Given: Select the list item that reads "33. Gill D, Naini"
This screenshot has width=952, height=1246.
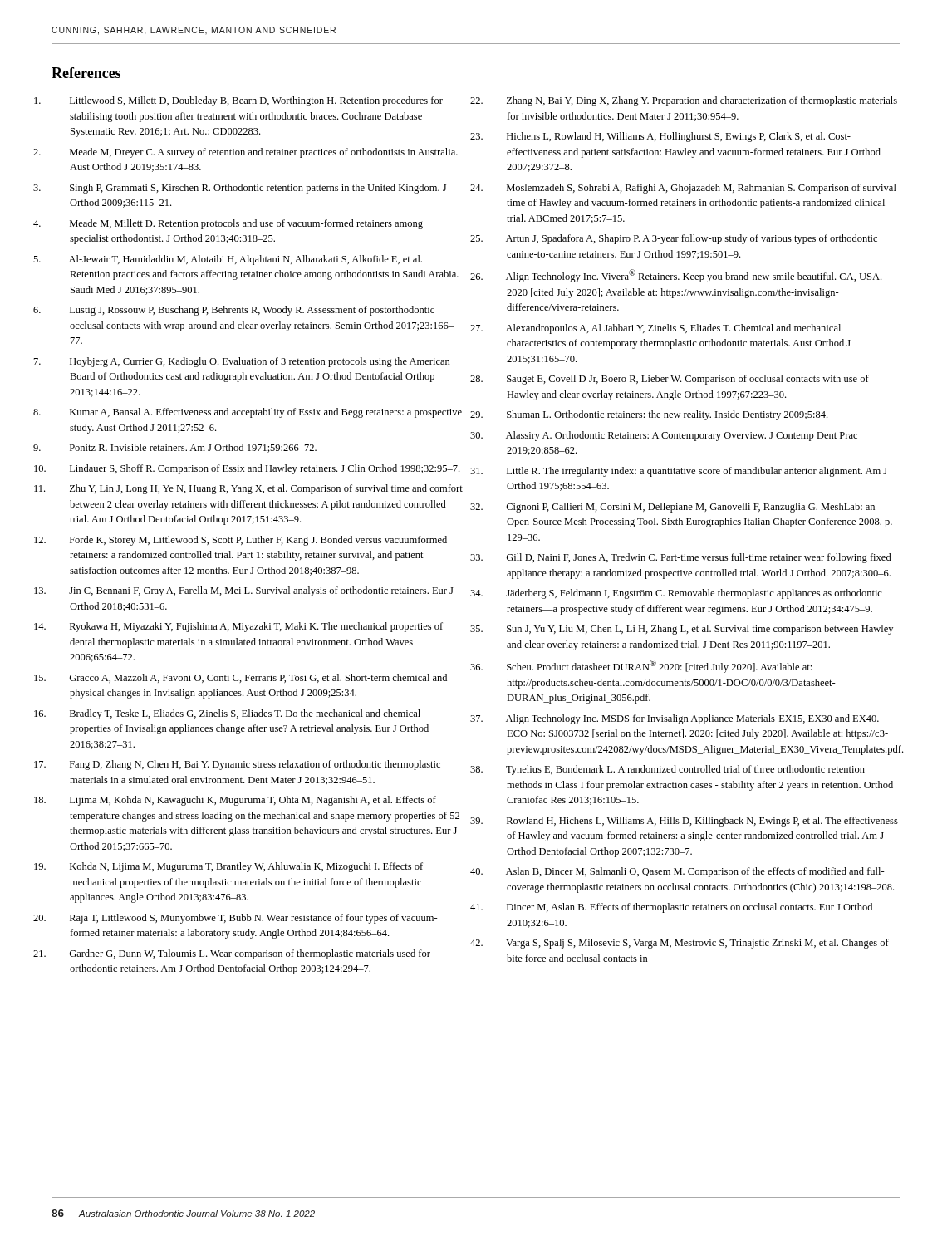Looking at the screenshot, I should 690,564.
